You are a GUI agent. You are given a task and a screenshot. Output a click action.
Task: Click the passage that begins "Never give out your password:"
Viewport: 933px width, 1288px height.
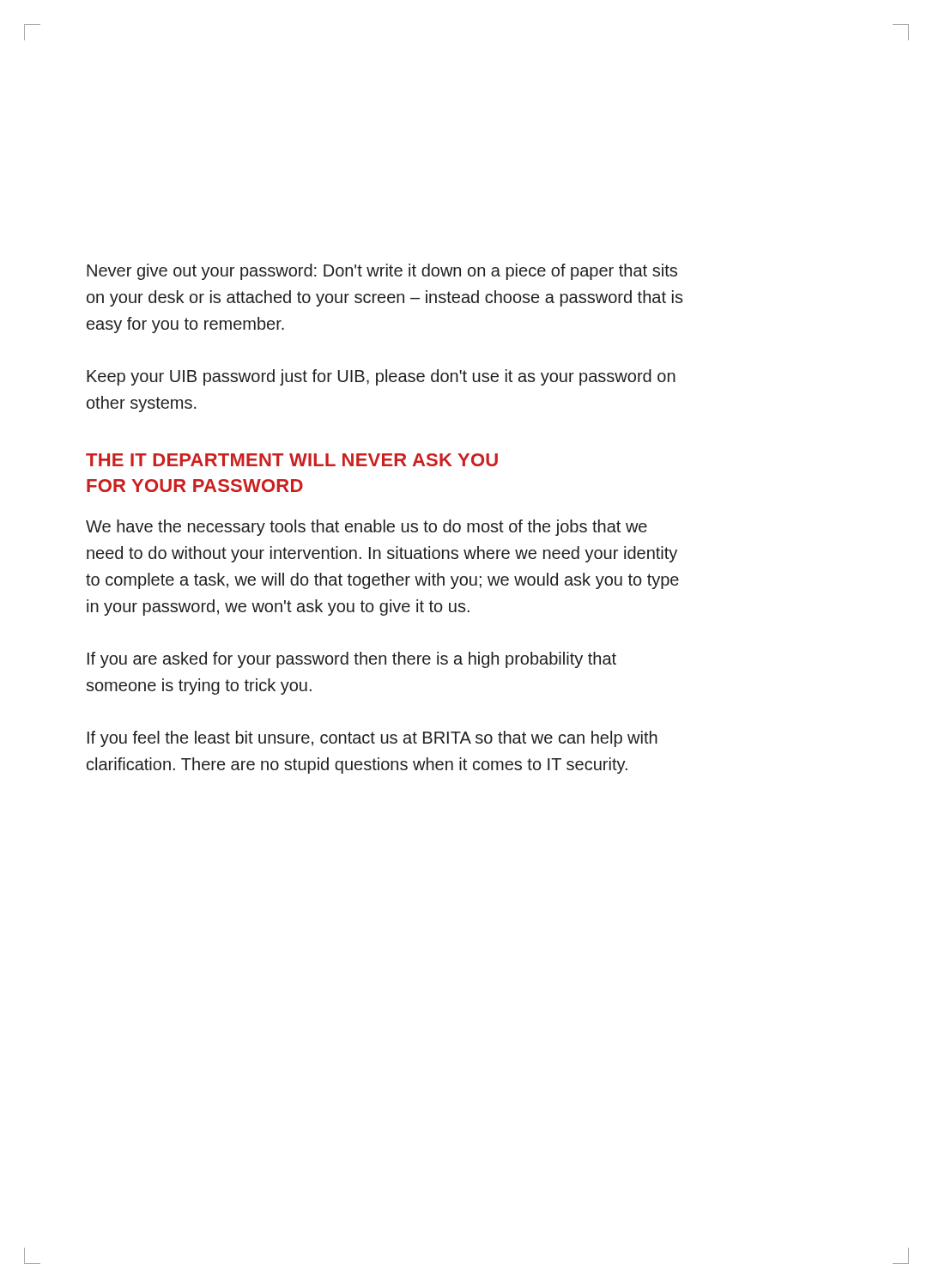pos(384,297)
